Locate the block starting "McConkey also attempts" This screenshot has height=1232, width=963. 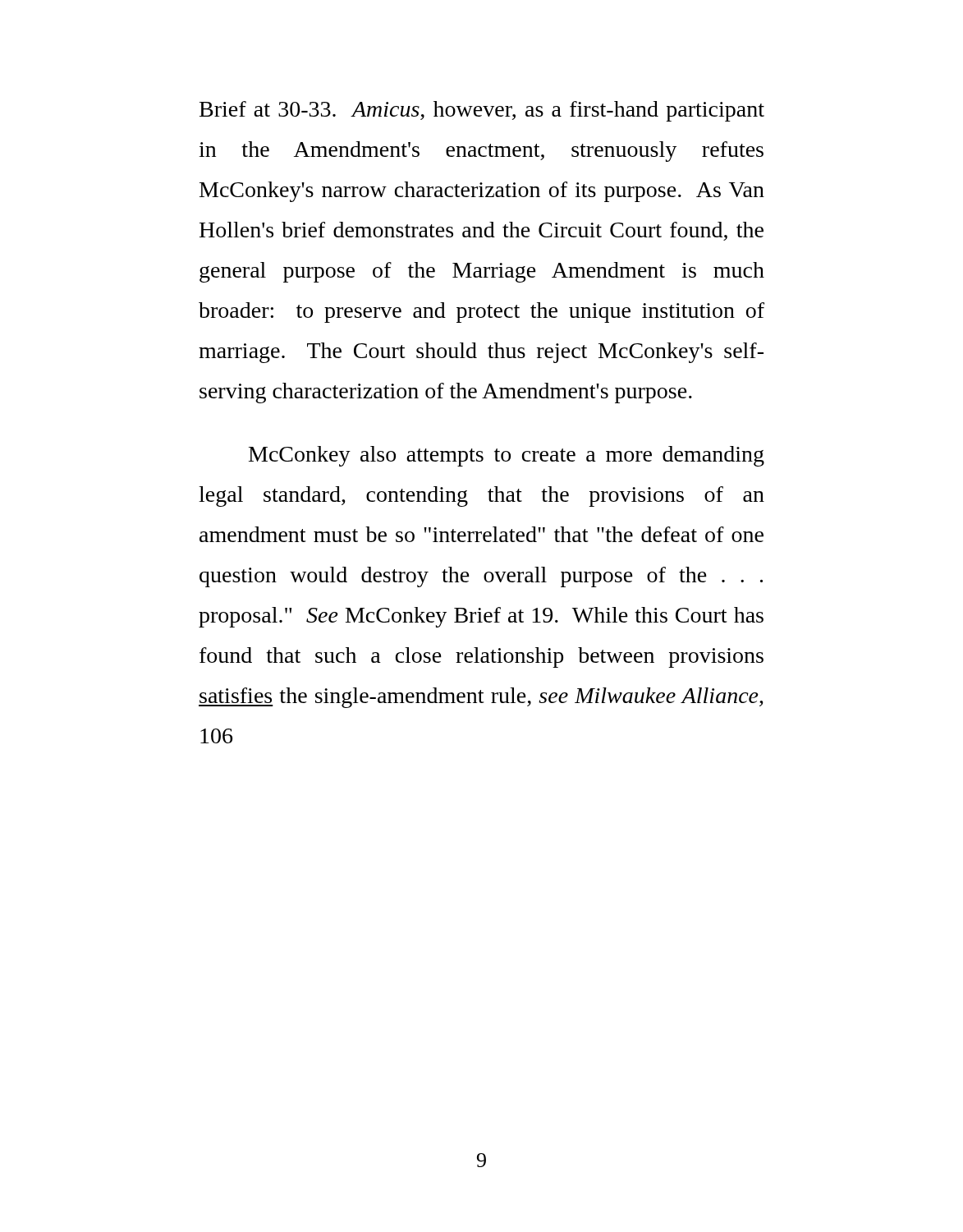pos(507,456)
